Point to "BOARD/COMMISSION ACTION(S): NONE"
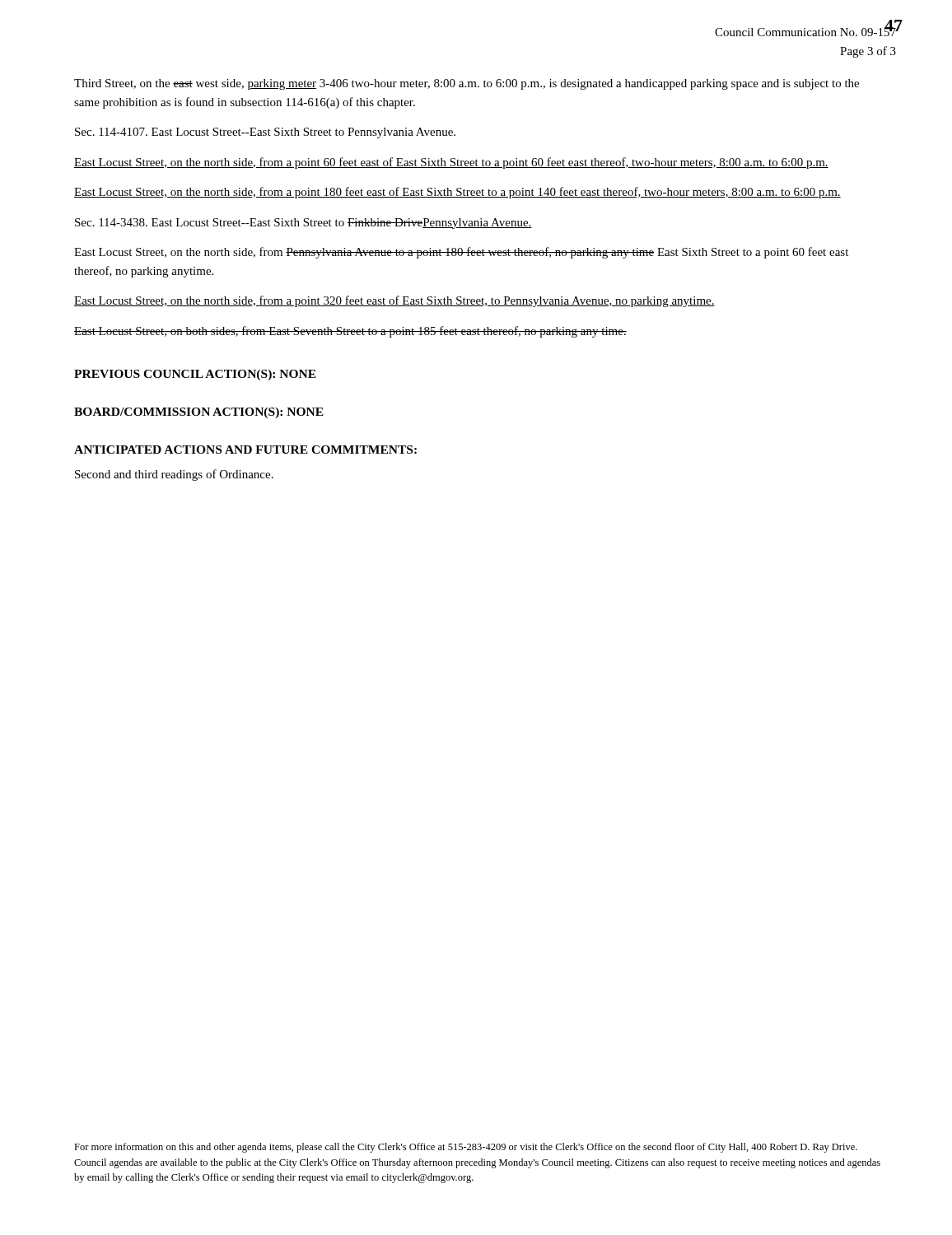This screenshot has height=1235, width=952. (199, 411)
